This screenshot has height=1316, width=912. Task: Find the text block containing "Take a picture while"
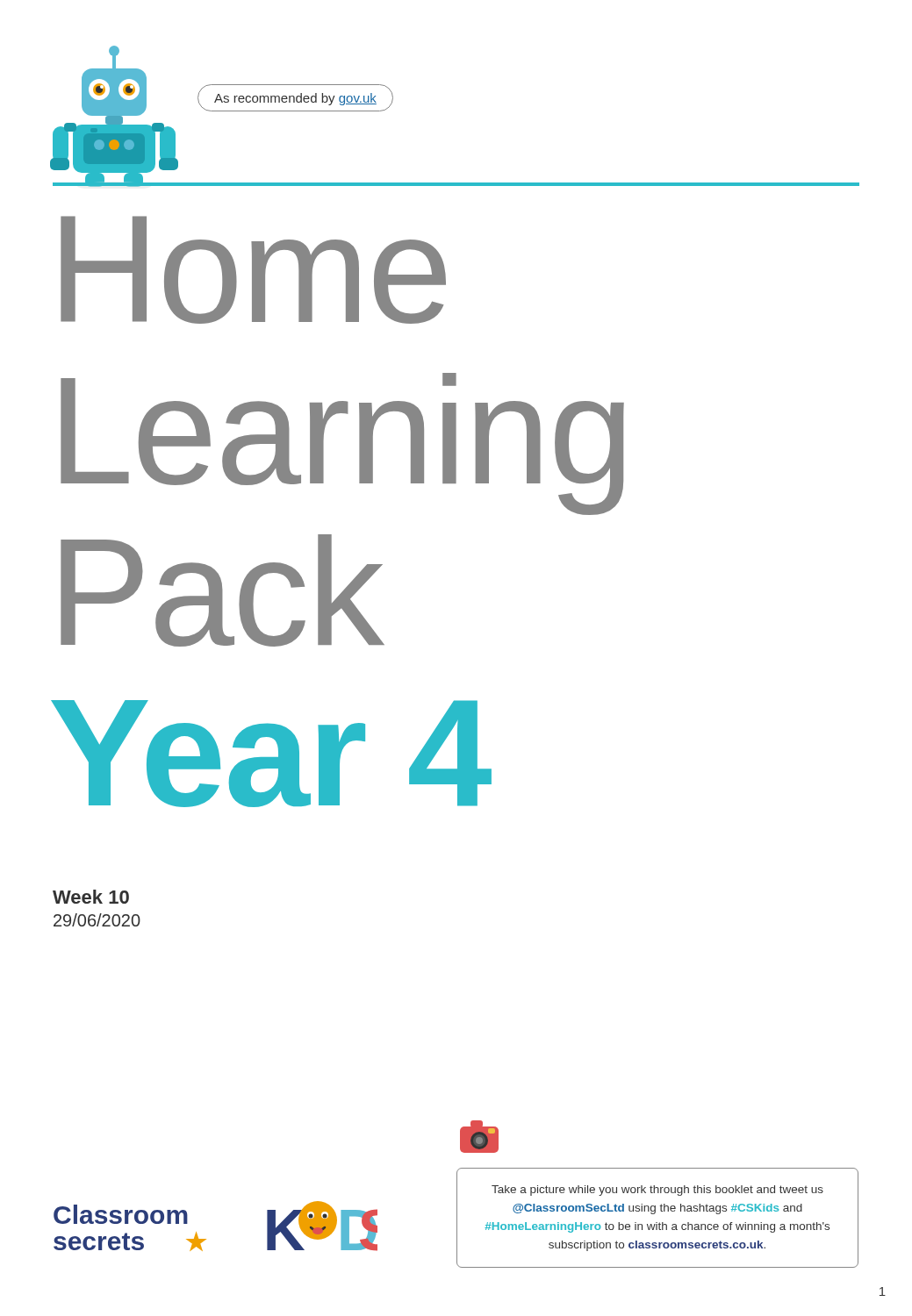click(657, 1217)
